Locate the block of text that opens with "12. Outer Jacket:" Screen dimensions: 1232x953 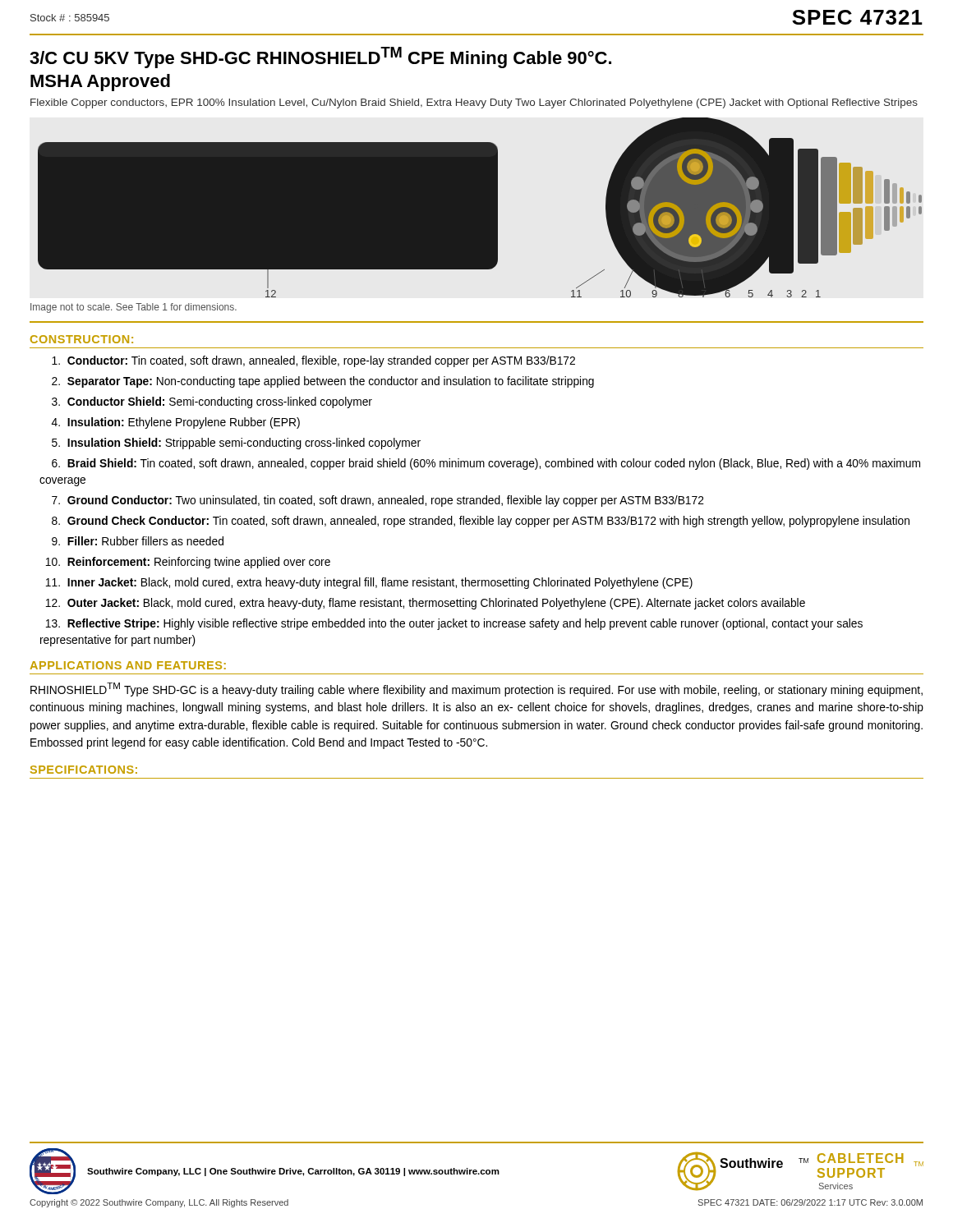[x=422, y=604]
